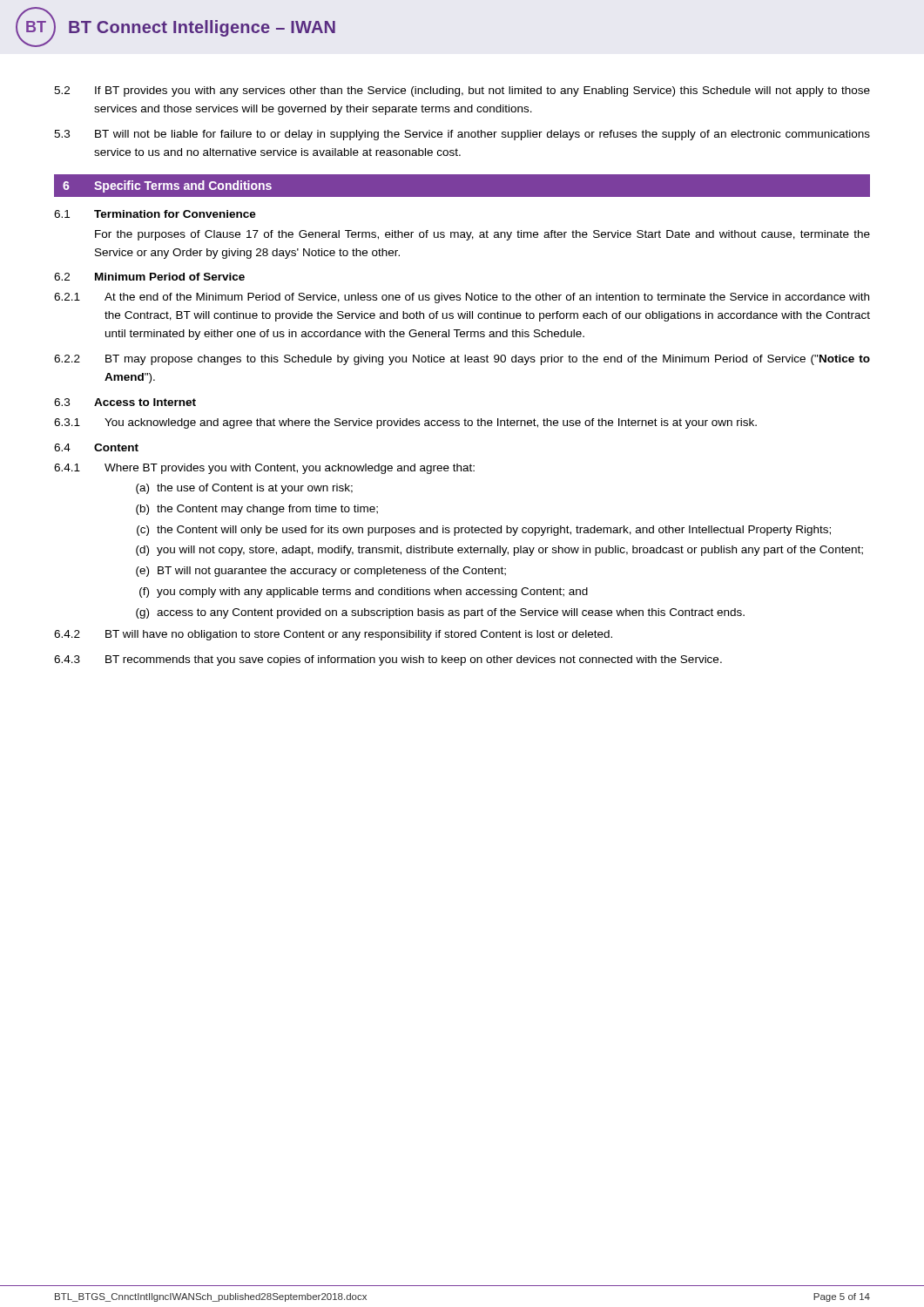
Task: Select the block starting "(g) access to any Content provided on"
Action: click(x=462, y=613)
